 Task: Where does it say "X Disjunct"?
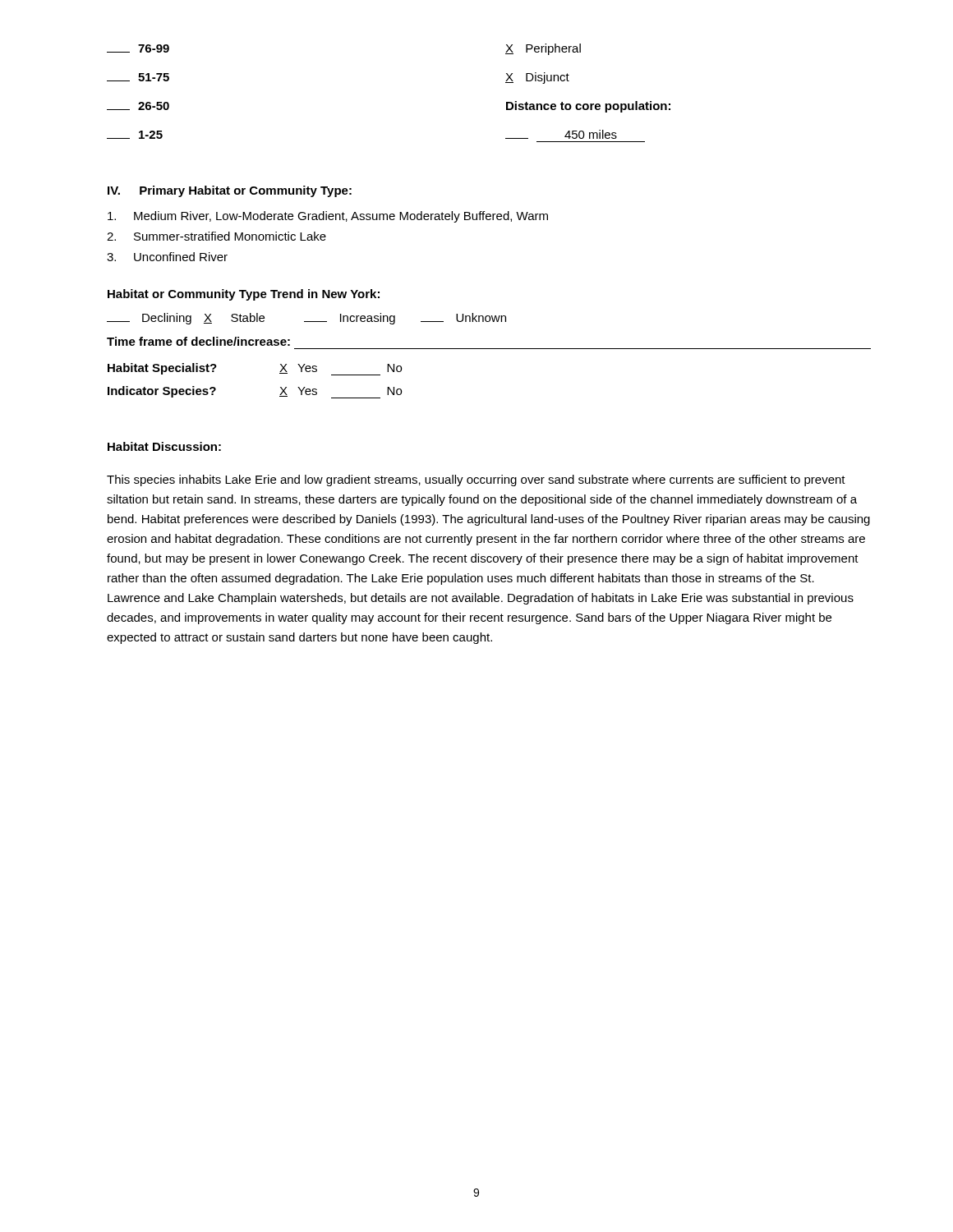pos(537,77)
